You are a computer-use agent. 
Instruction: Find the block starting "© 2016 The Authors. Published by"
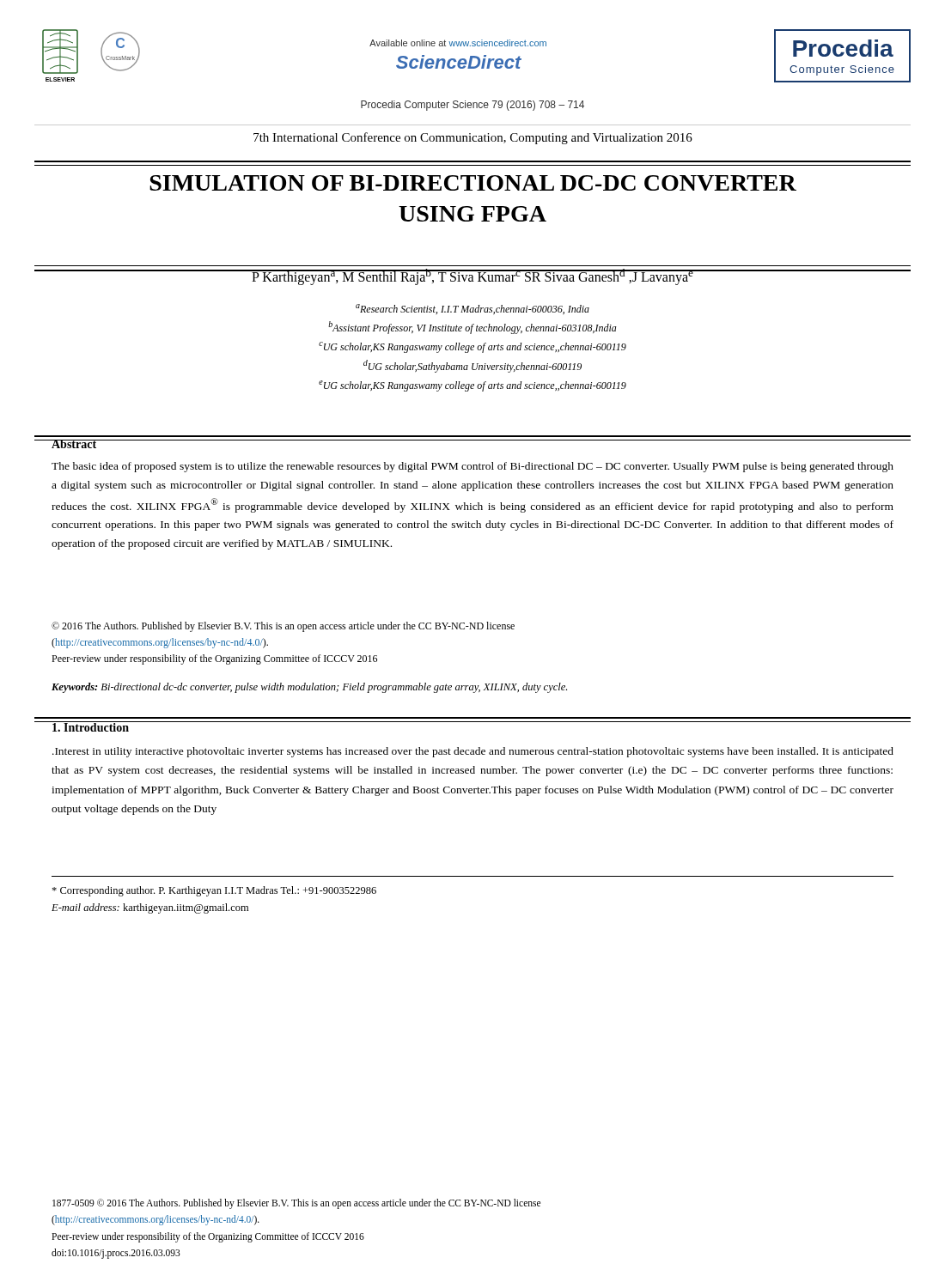pos(283,627)
